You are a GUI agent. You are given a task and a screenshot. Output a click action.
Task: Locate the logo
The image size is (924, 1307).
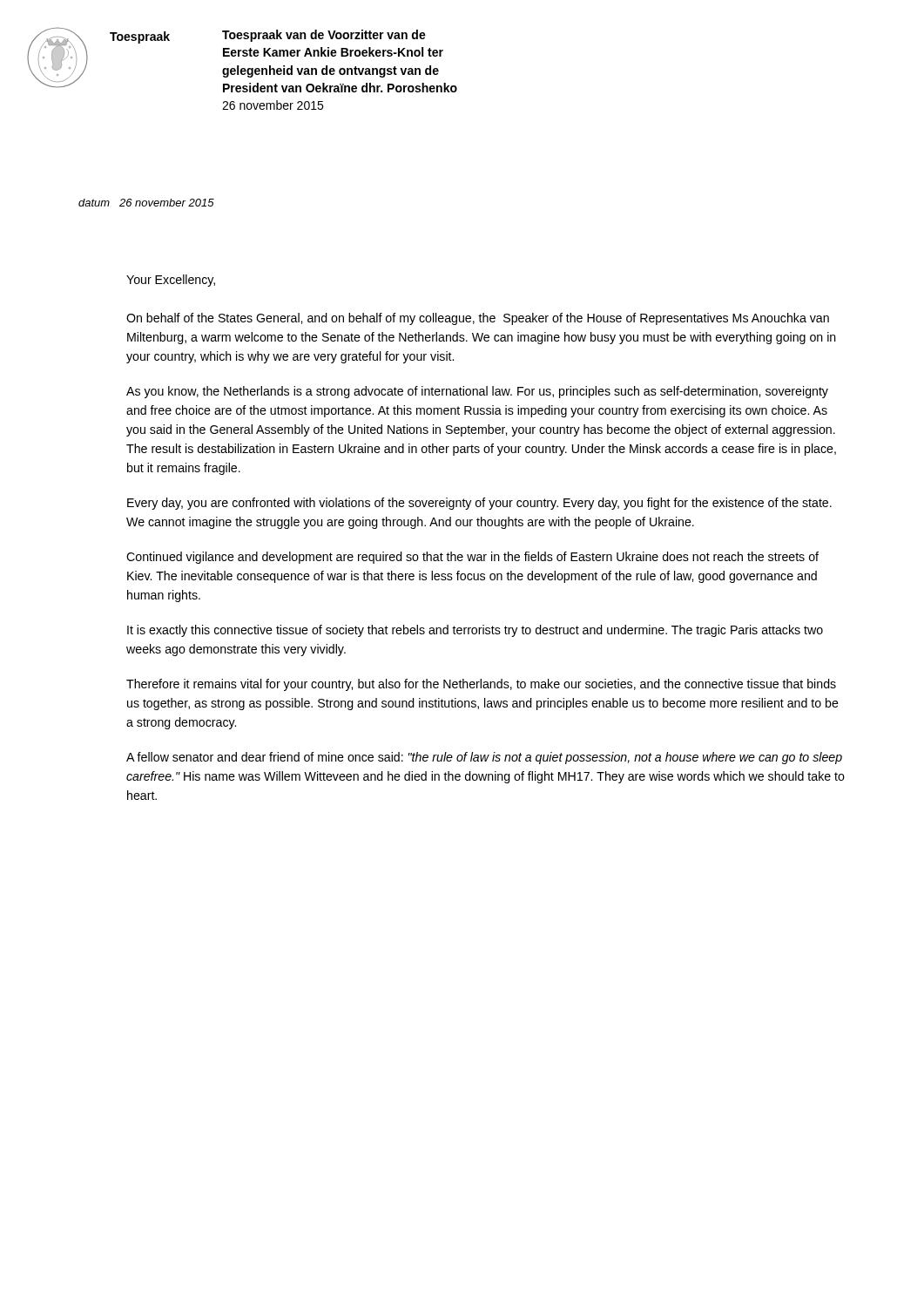pos(57,58)
